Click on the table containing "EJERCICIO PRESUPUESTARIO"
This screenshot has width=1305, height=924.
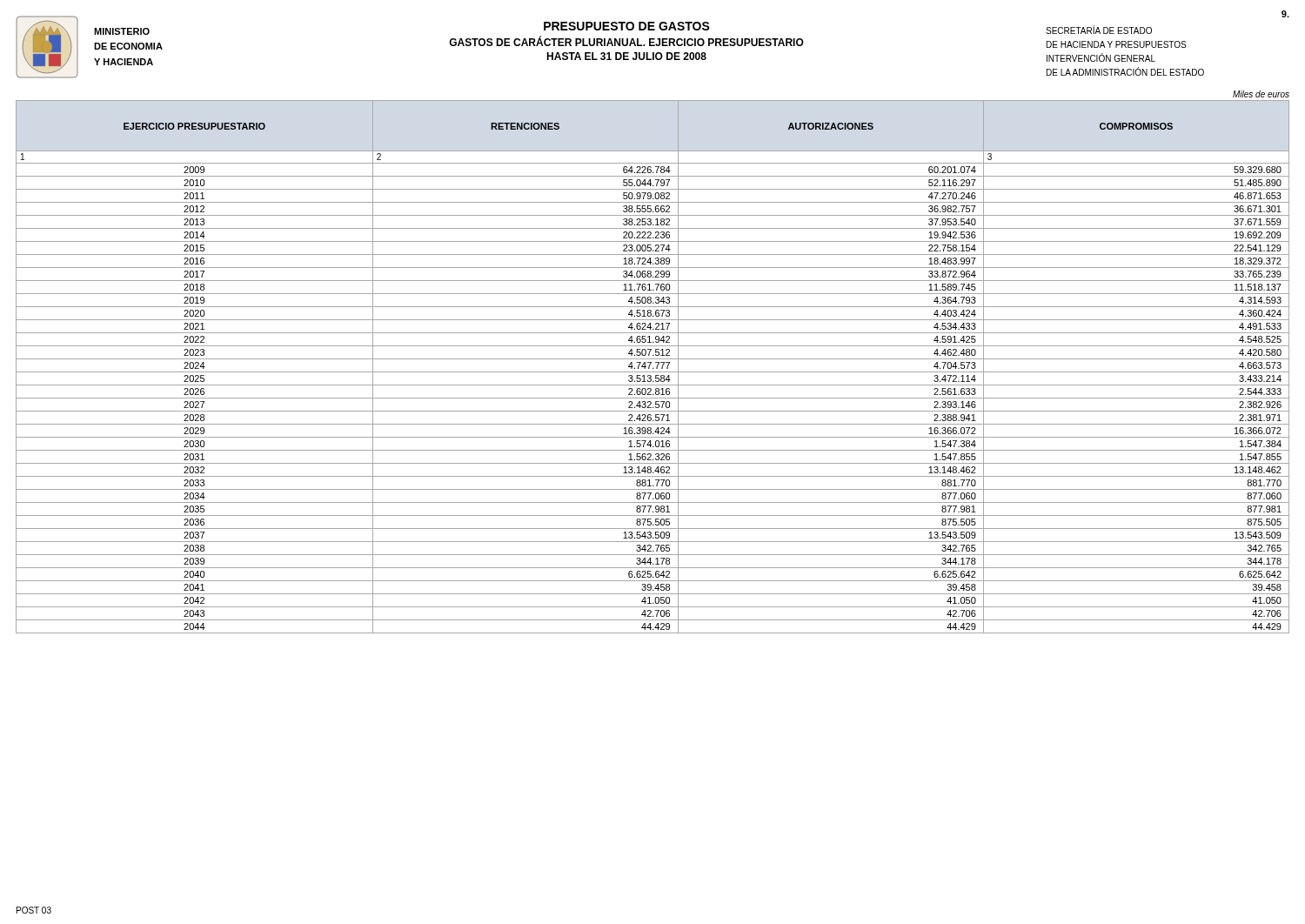tap(652, 367)
